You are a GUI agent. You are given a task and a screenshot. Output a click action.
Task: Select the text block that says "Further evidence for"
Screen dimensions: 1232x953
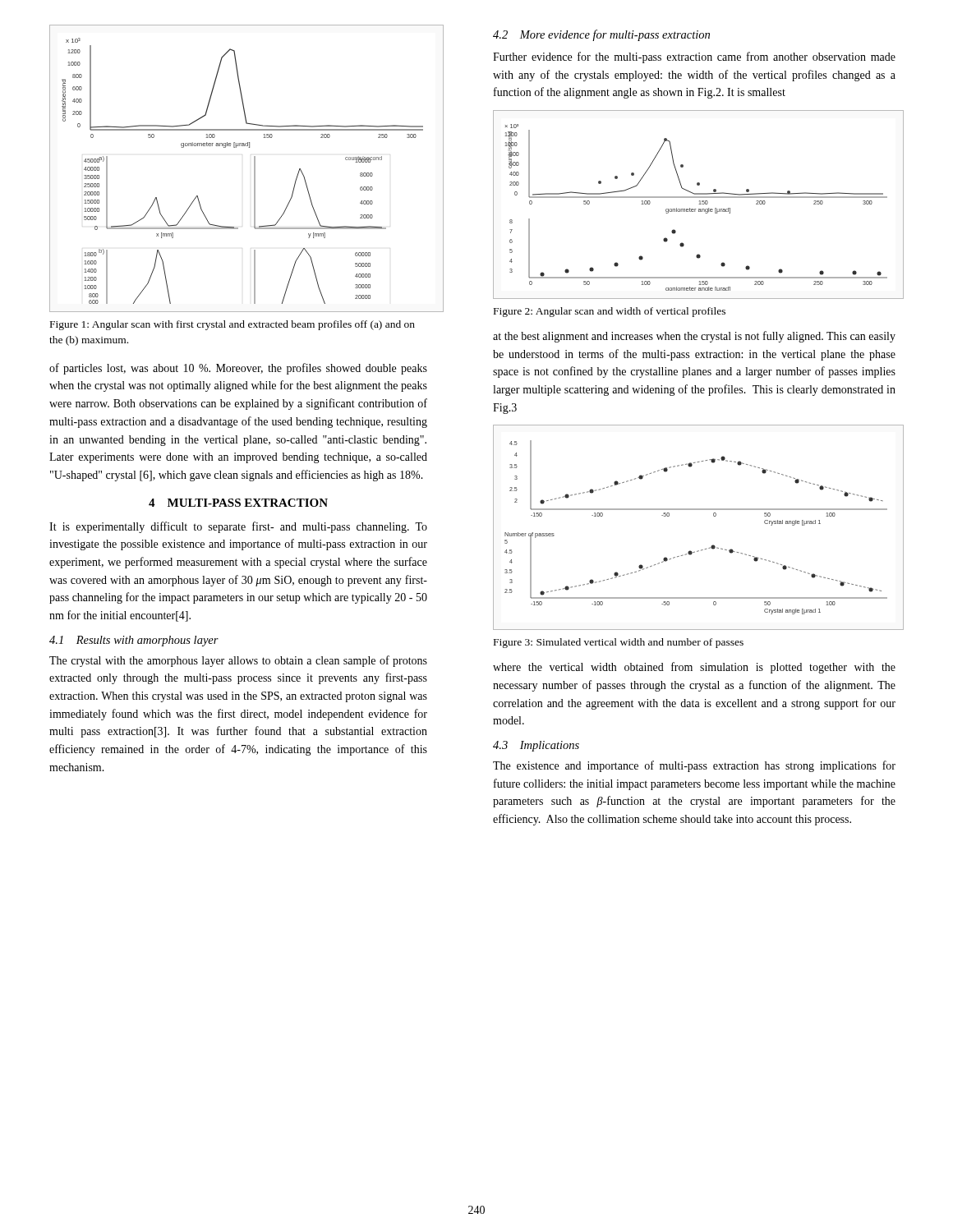[694, 75]
